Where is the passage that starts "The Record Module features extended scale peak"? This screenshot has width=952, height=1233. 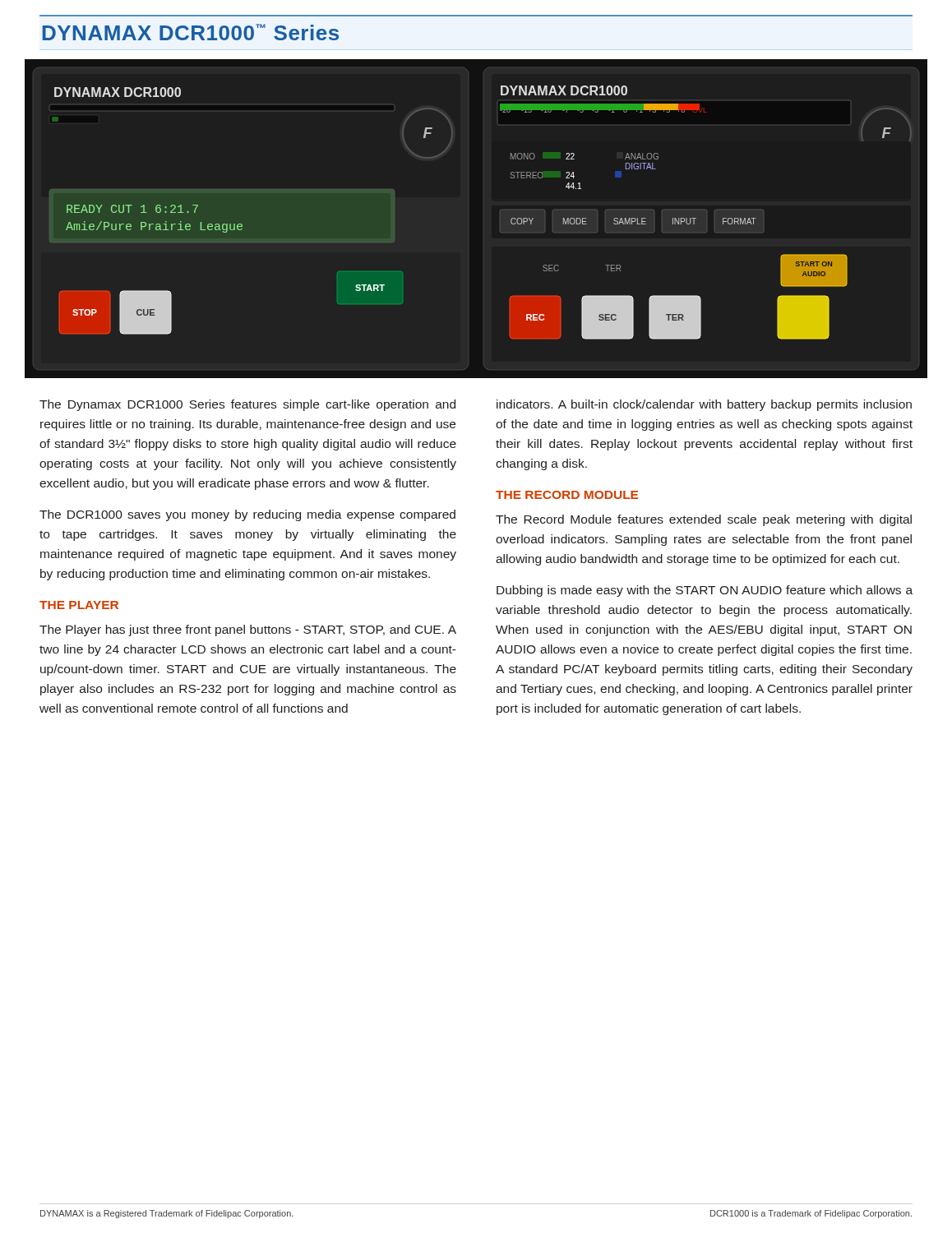pyautogui.click(x=704, y=614)
